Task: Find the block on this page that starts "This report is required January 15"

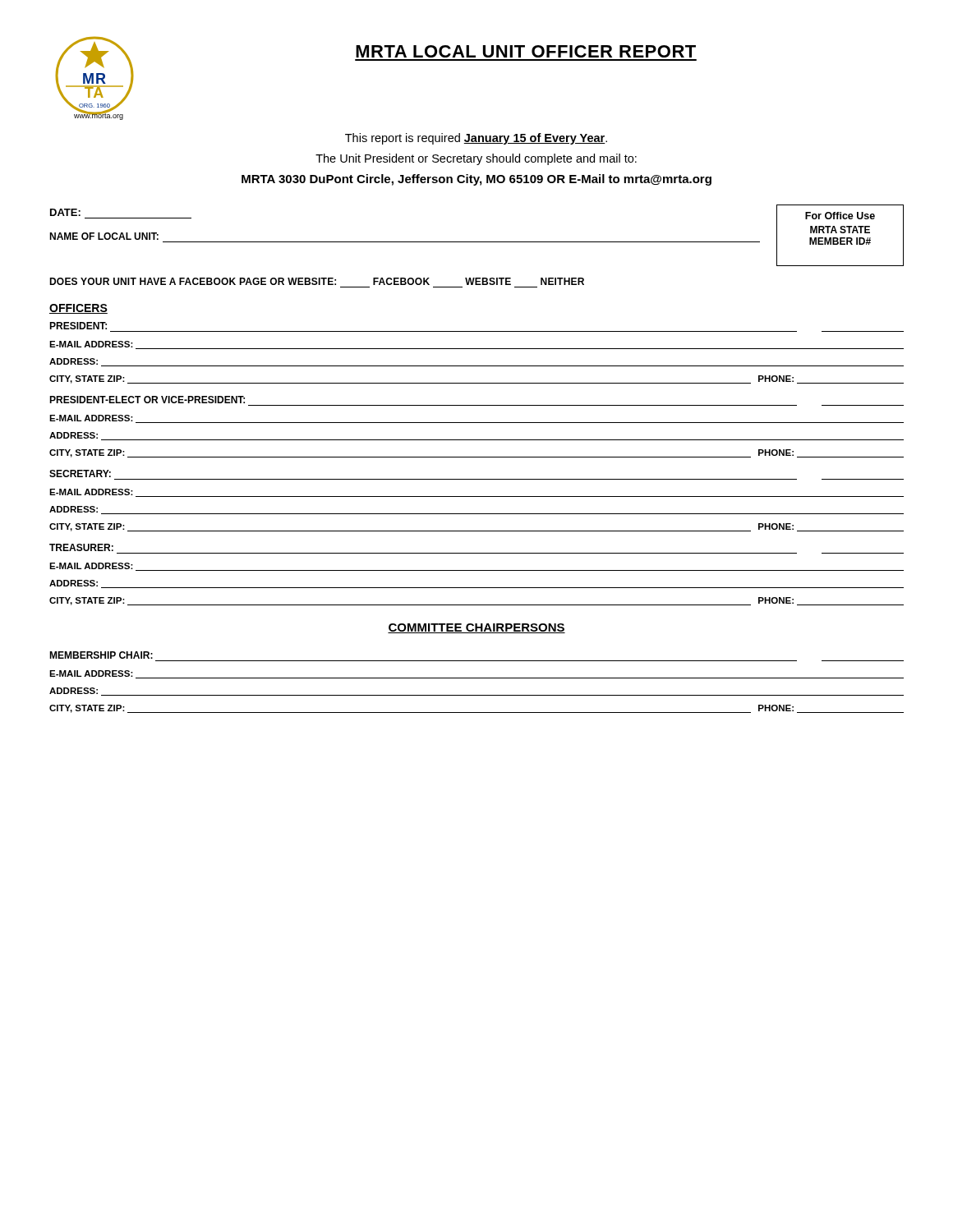Action: (x=476, y=159)
